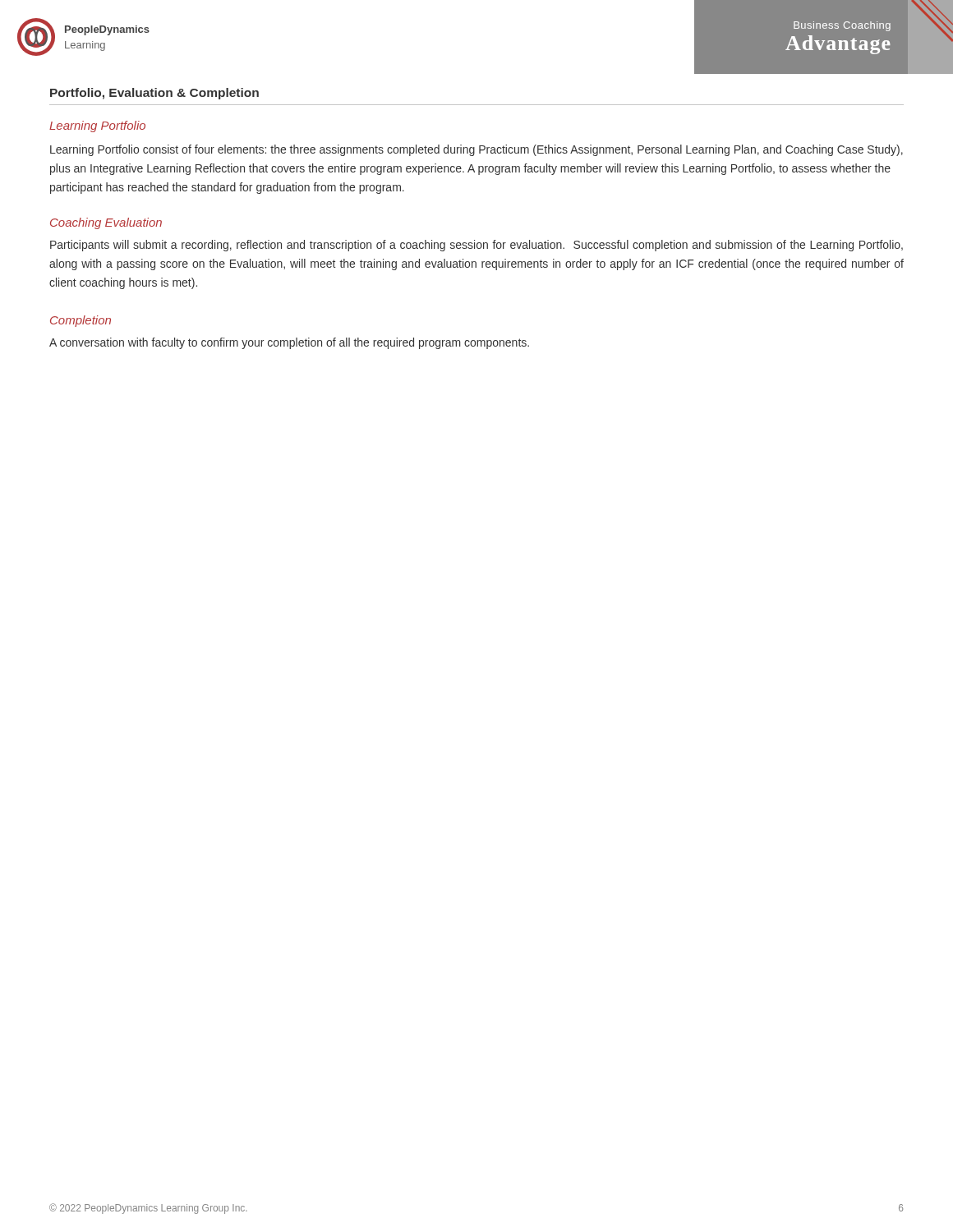953x1232 pixels.
Task: Locate the text "Portfolio, Evaluation & Completion"
Action: 154,92
